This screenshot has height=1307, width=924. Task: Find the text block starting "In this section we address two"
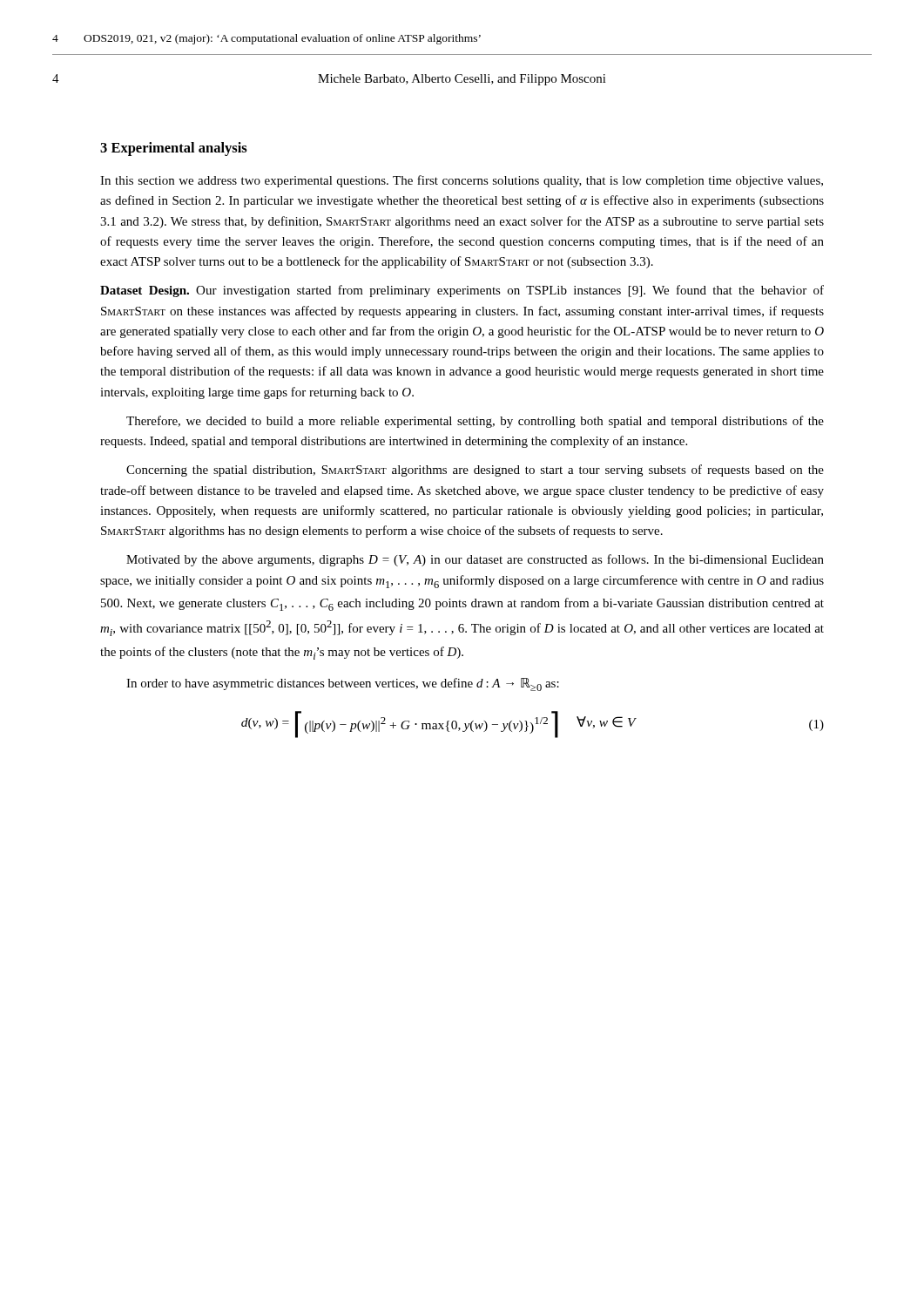[x=462, y=221]
